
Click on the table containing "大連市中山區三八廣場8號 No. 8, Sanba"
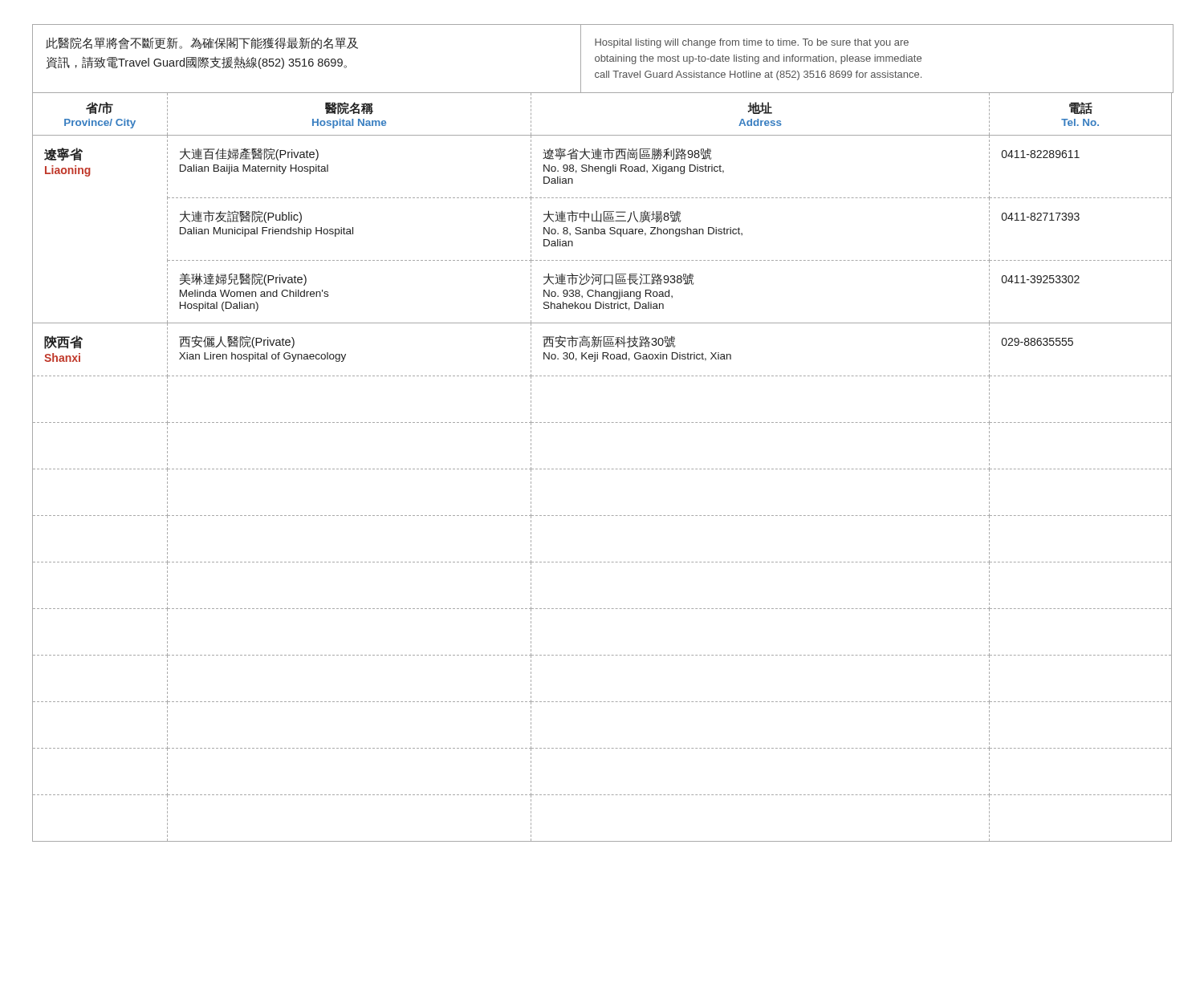coord(602,468)
